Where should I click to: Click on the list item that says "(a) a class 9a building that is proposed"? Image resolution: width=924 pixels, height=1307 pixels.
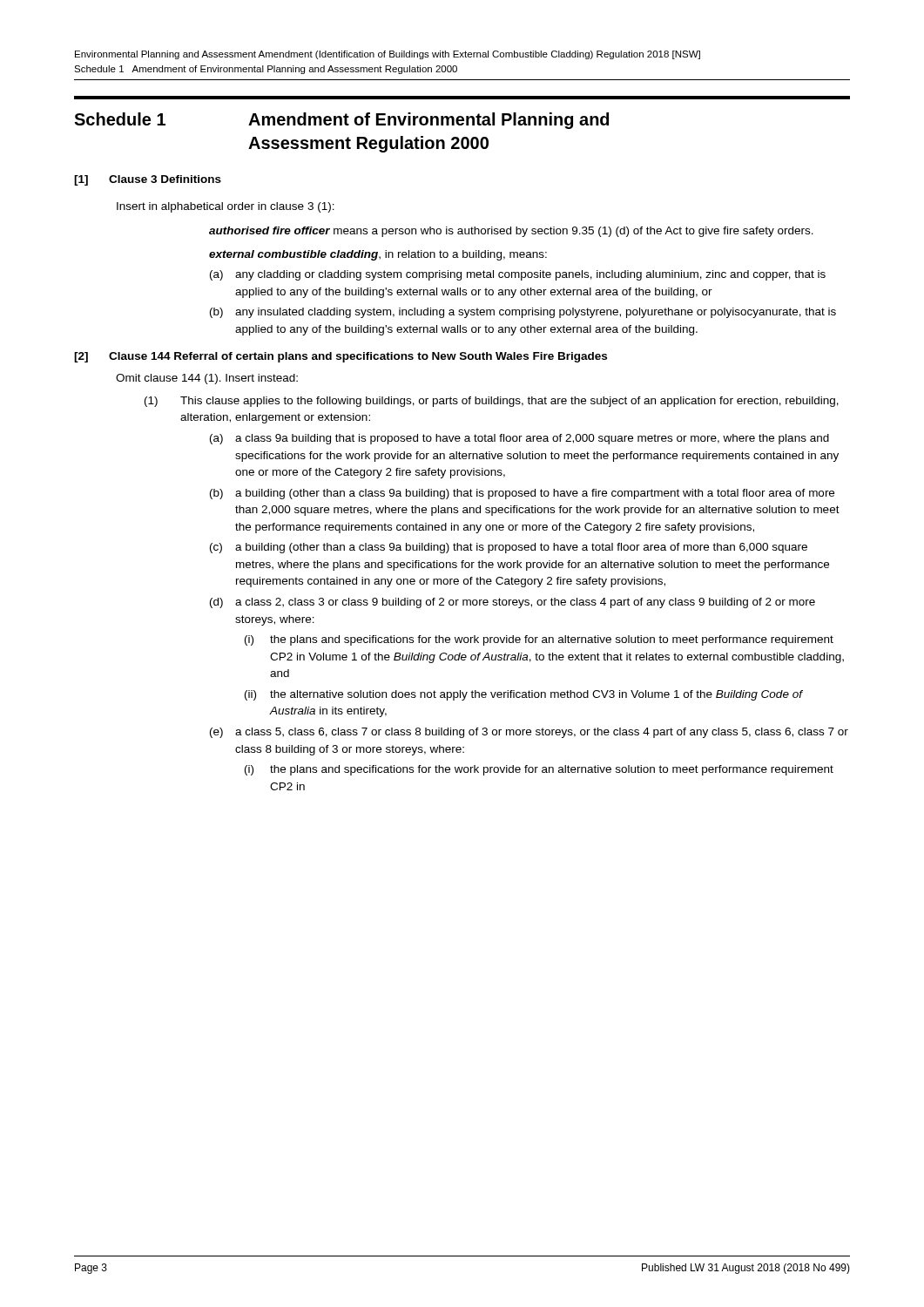coord(529,455)
